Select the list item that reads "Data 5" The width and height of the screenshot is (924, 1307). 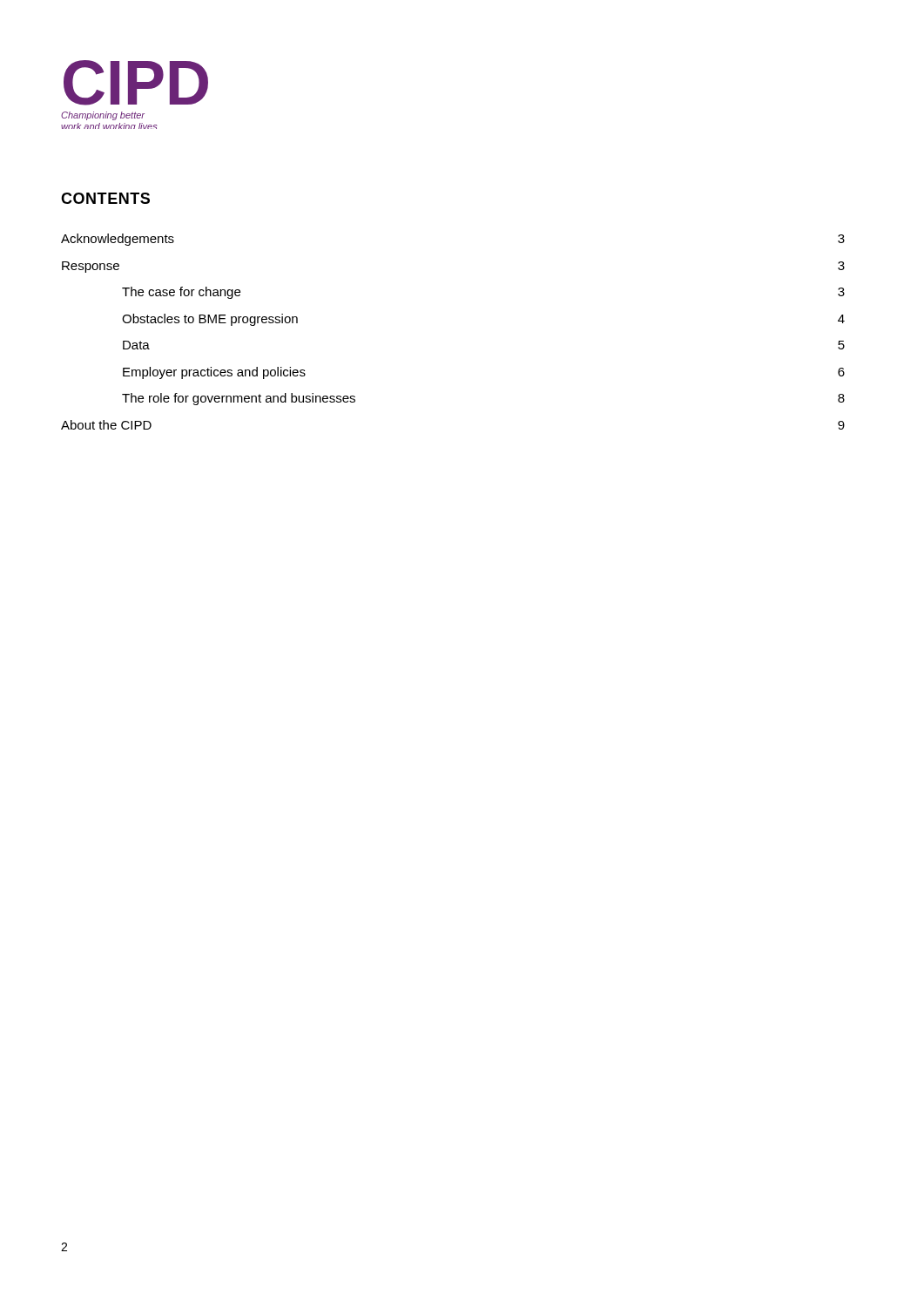pos(141,345)
